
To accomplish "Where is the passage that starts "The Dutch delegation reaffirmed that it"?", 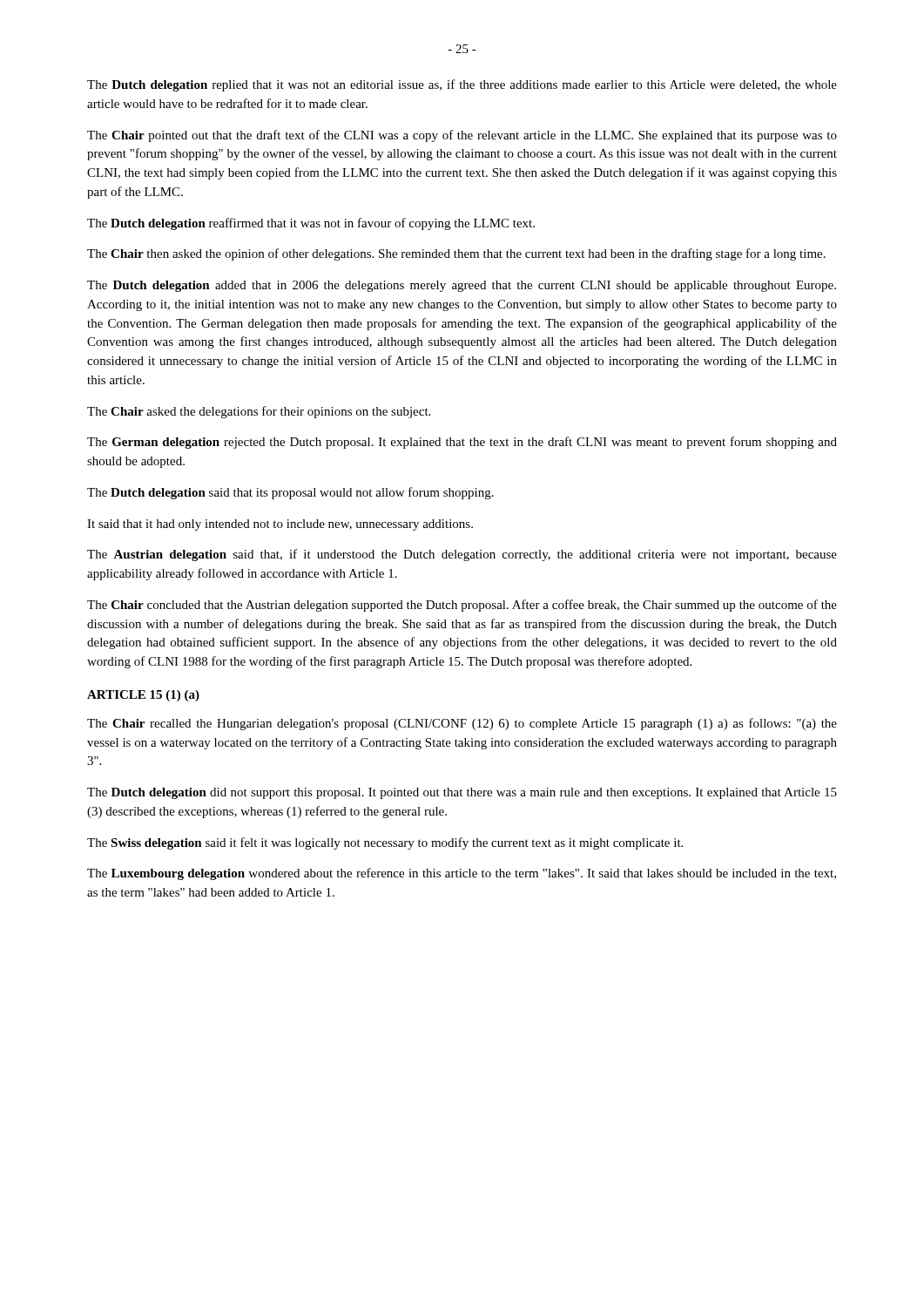I will click(x=311, y=223).
